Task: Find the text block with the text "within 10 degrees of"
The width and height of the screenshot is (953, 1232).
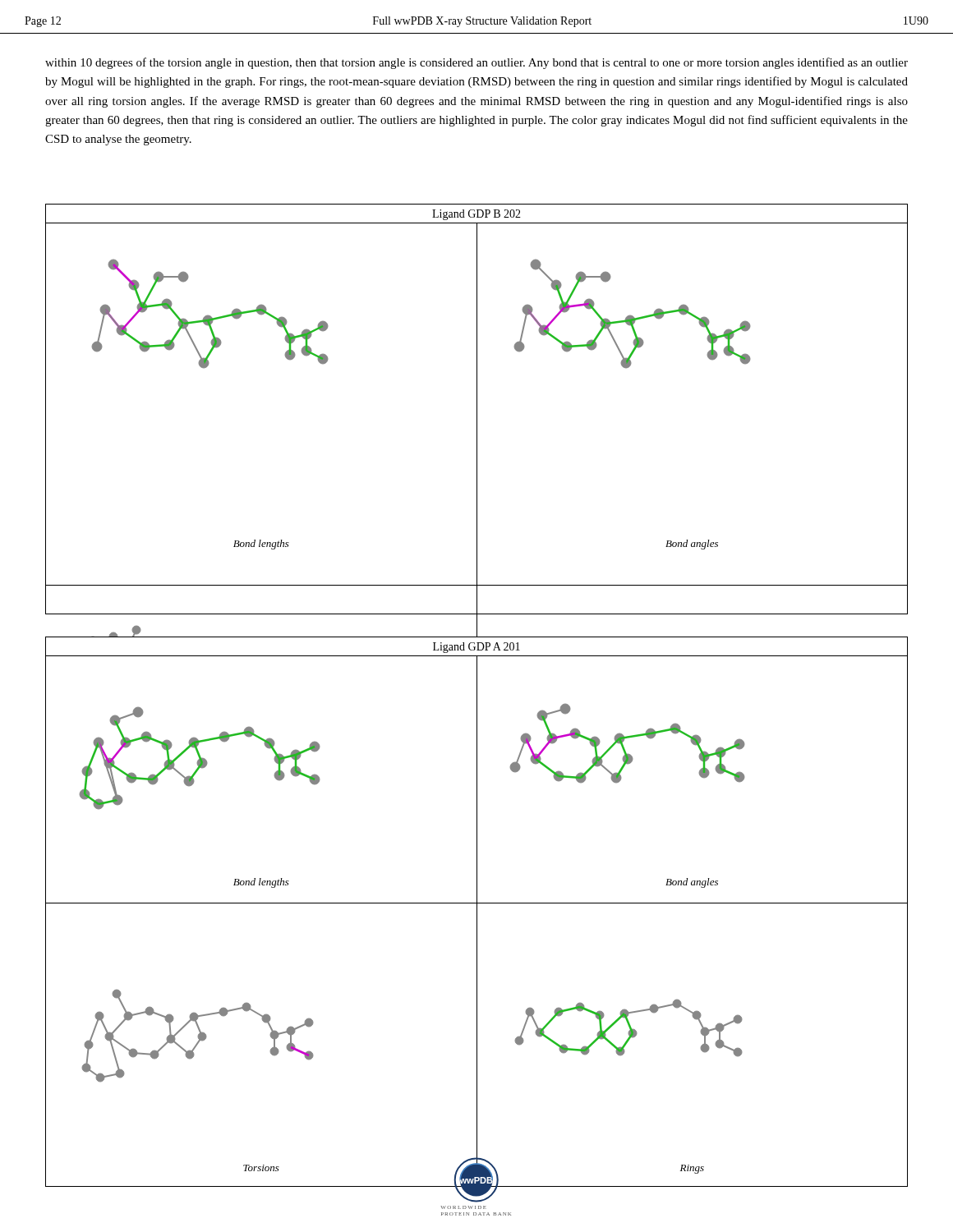Action: click(x=476, y=101)
